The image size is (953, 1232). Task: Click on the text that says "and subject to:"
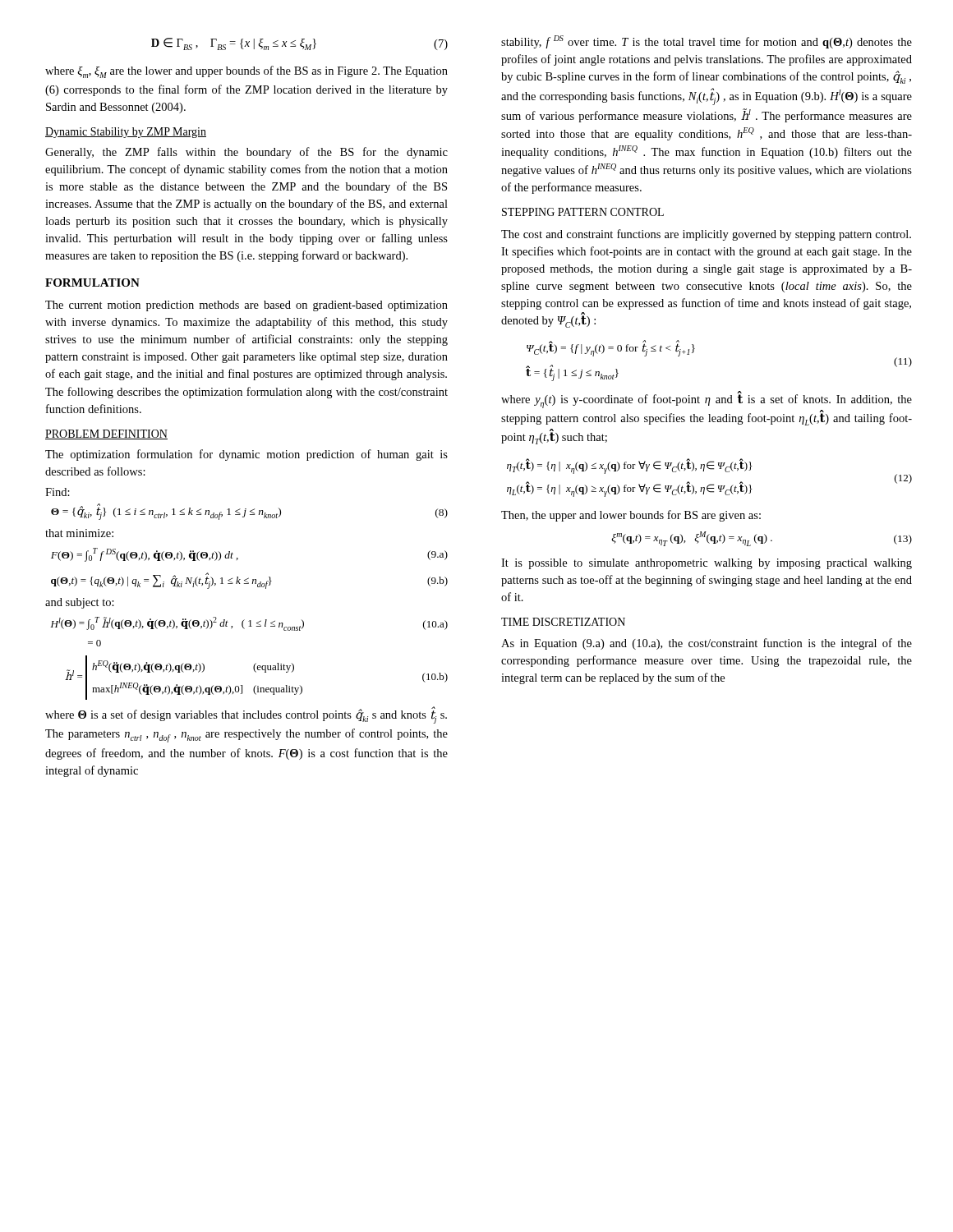80,602
